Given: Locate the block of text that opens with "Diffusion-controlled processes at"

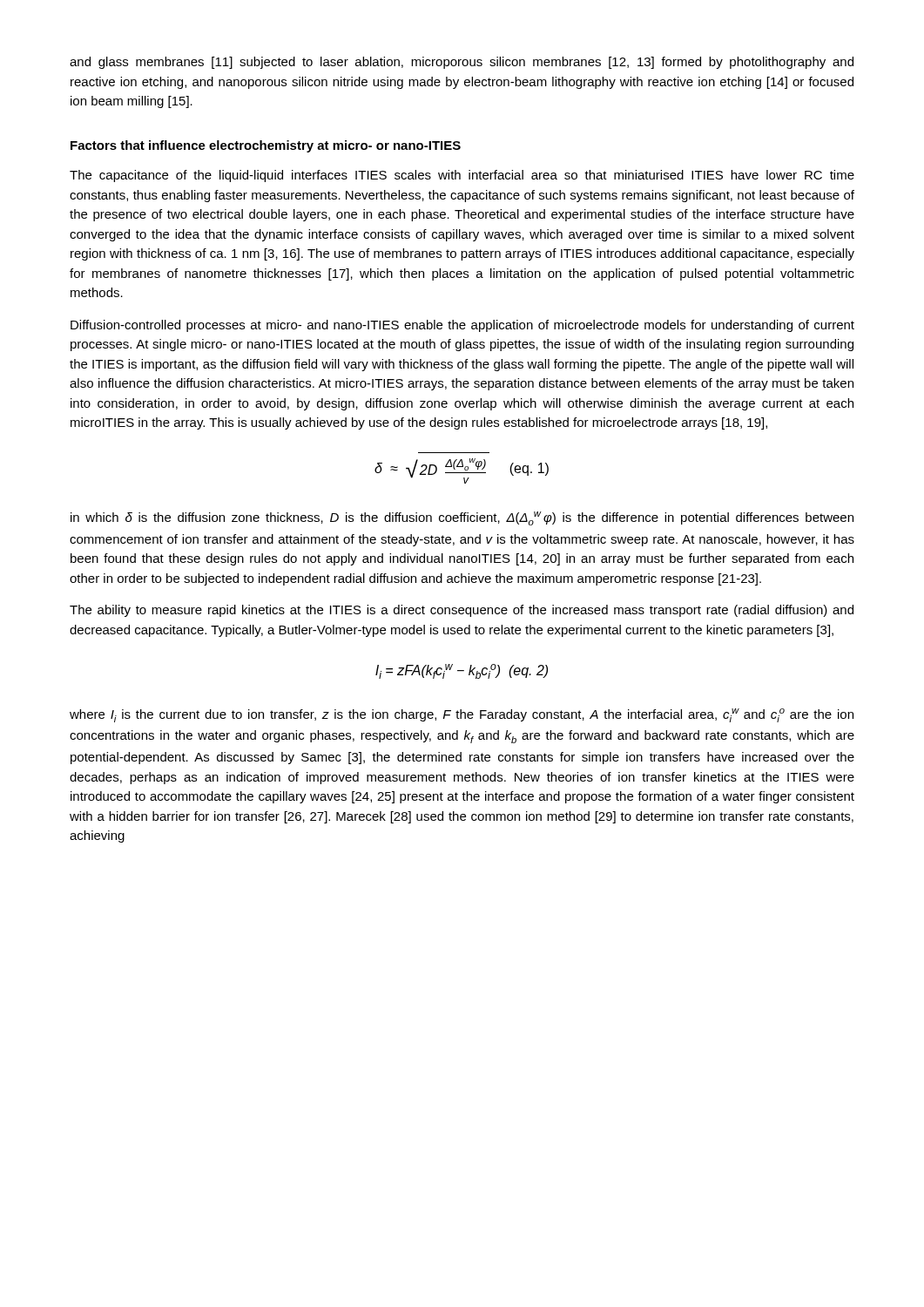Looking at the screenshot, I should click(462, 373).
